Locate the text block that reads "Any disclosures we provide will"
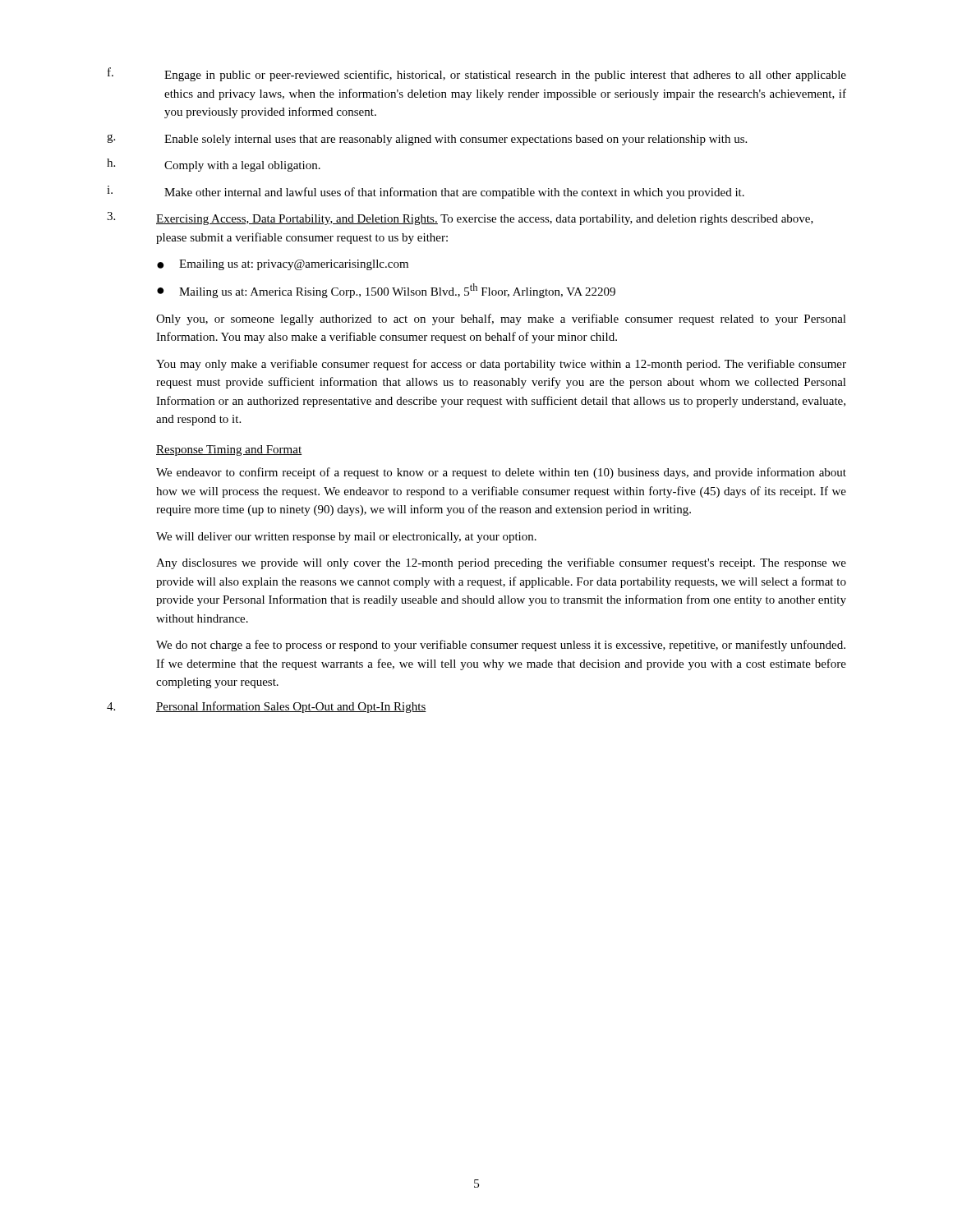 tap(501, 590)
